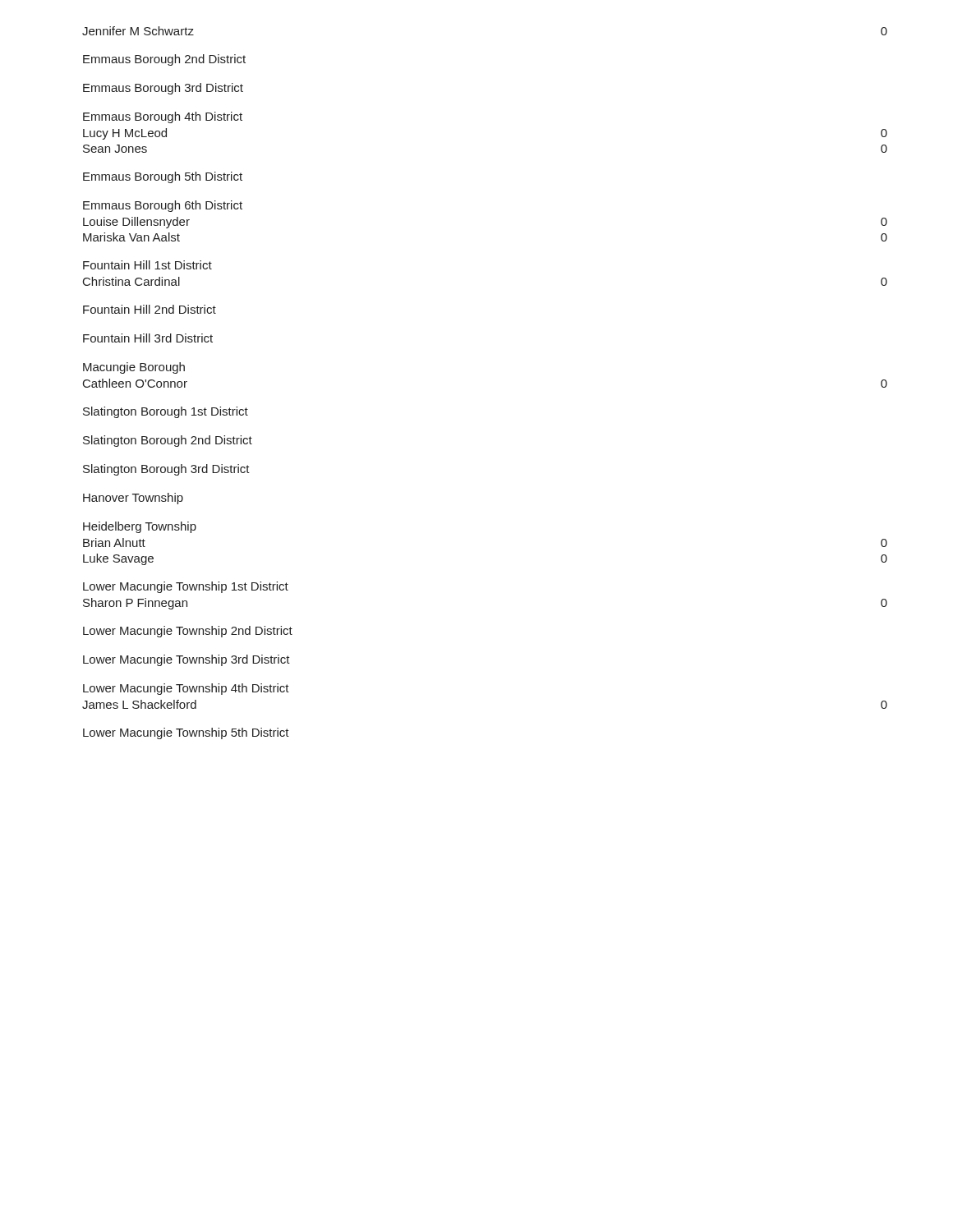Viewport: 953px width, 1232px height.
Task: Select the text starting "Louise Dillensnyder 0"
Action: (x=137, y=222)
